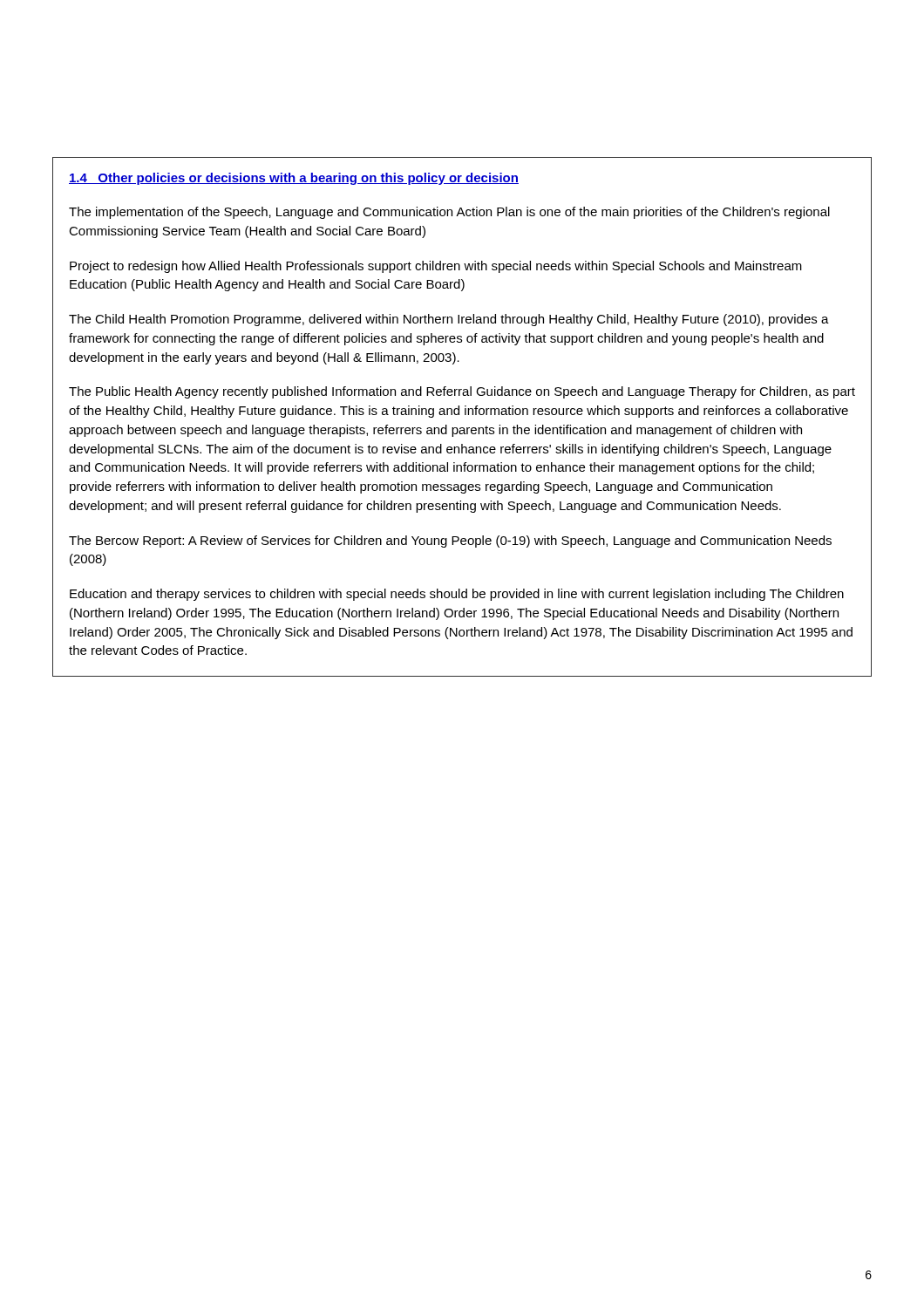This screenshot has width=924, height=1308.
Task: Find the table that mentions "4 Other policies"
Action: tap(462, 417)
